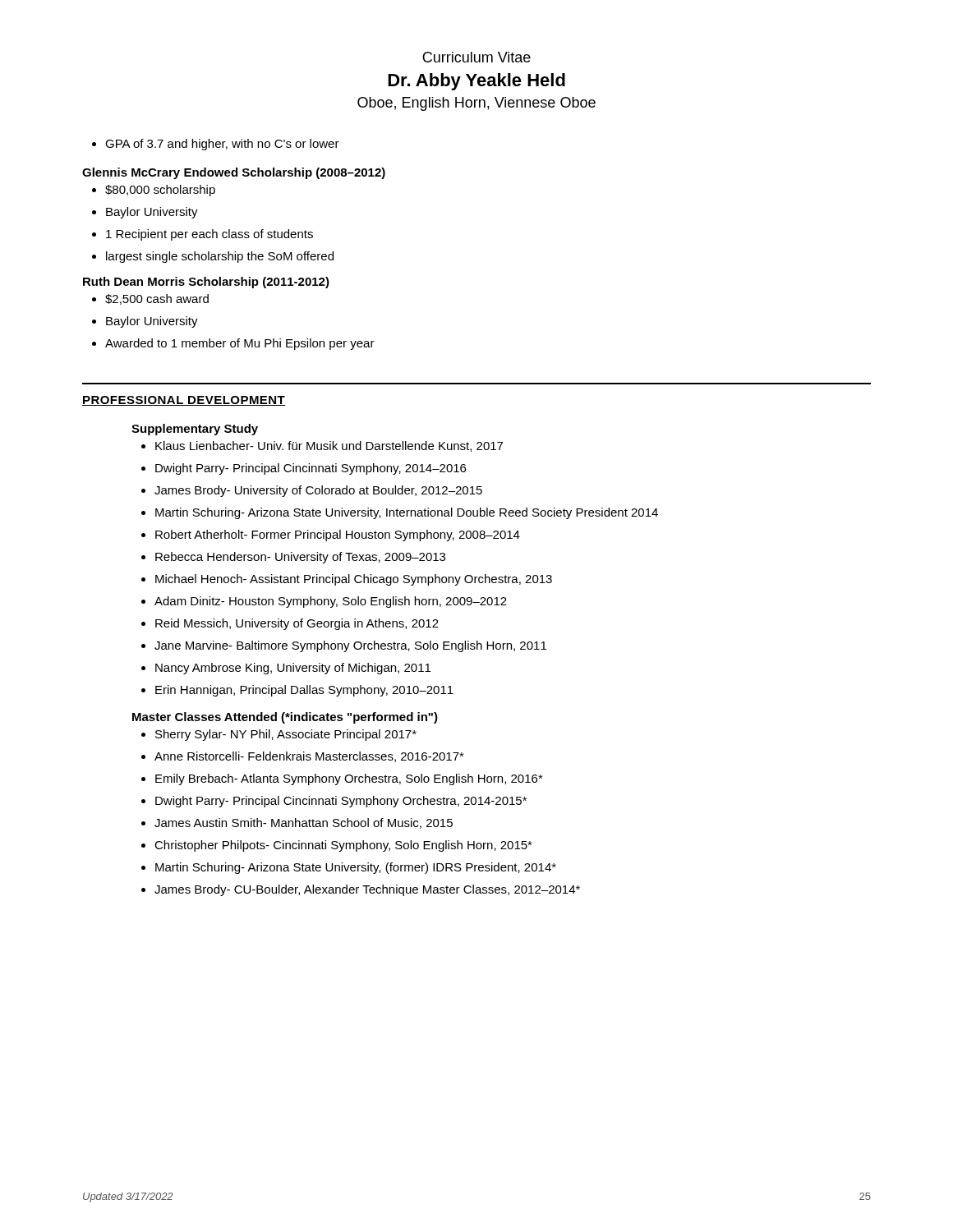
Task: Locate the block of text that opens with "James Brody- CU-Boulder,"
Action: pos(501,889)
